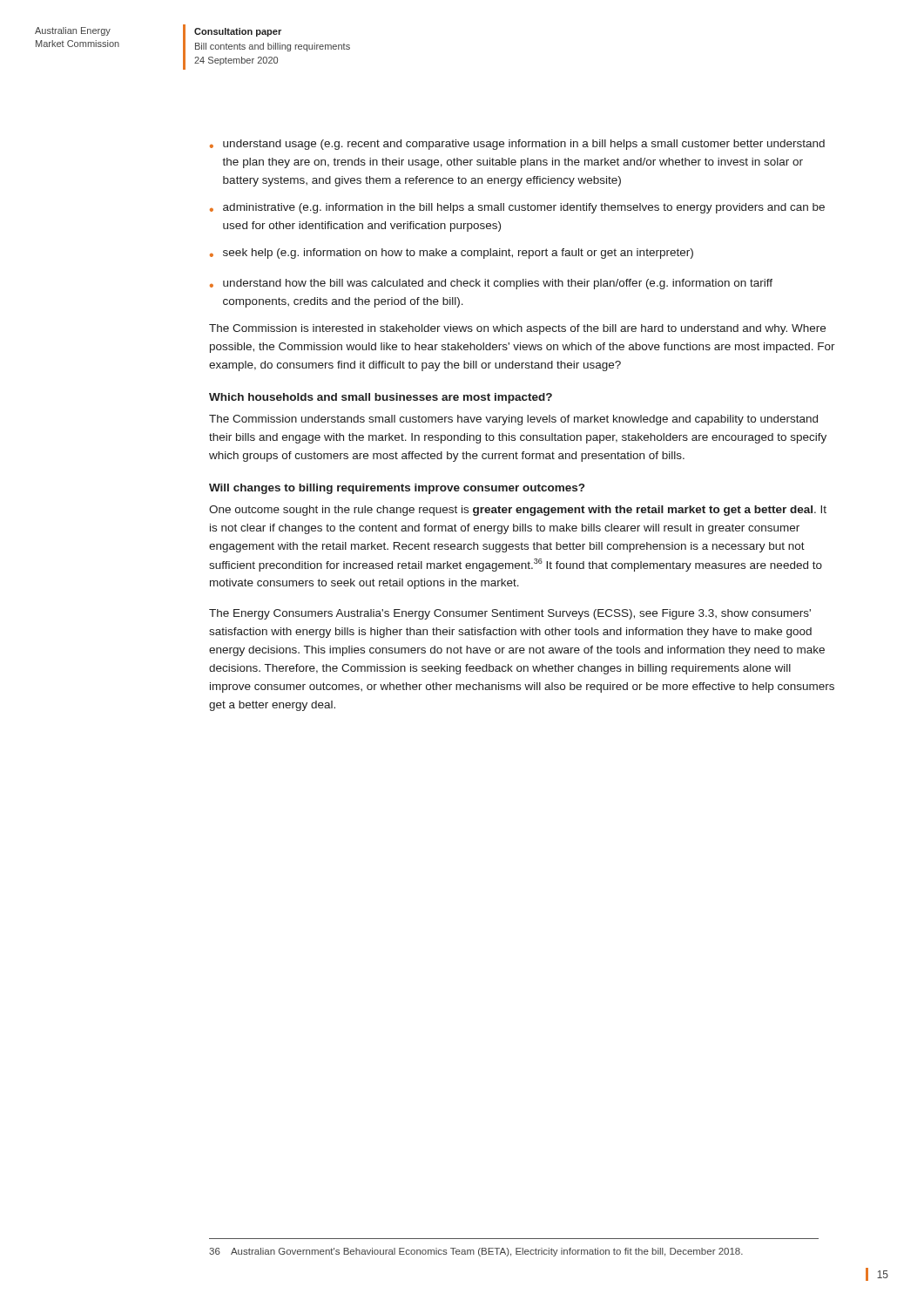This screenshot has width=924, height=1307.
Task: Locate the list item that says "• seek help (e.g."
Action: click(x=523, y=255)
